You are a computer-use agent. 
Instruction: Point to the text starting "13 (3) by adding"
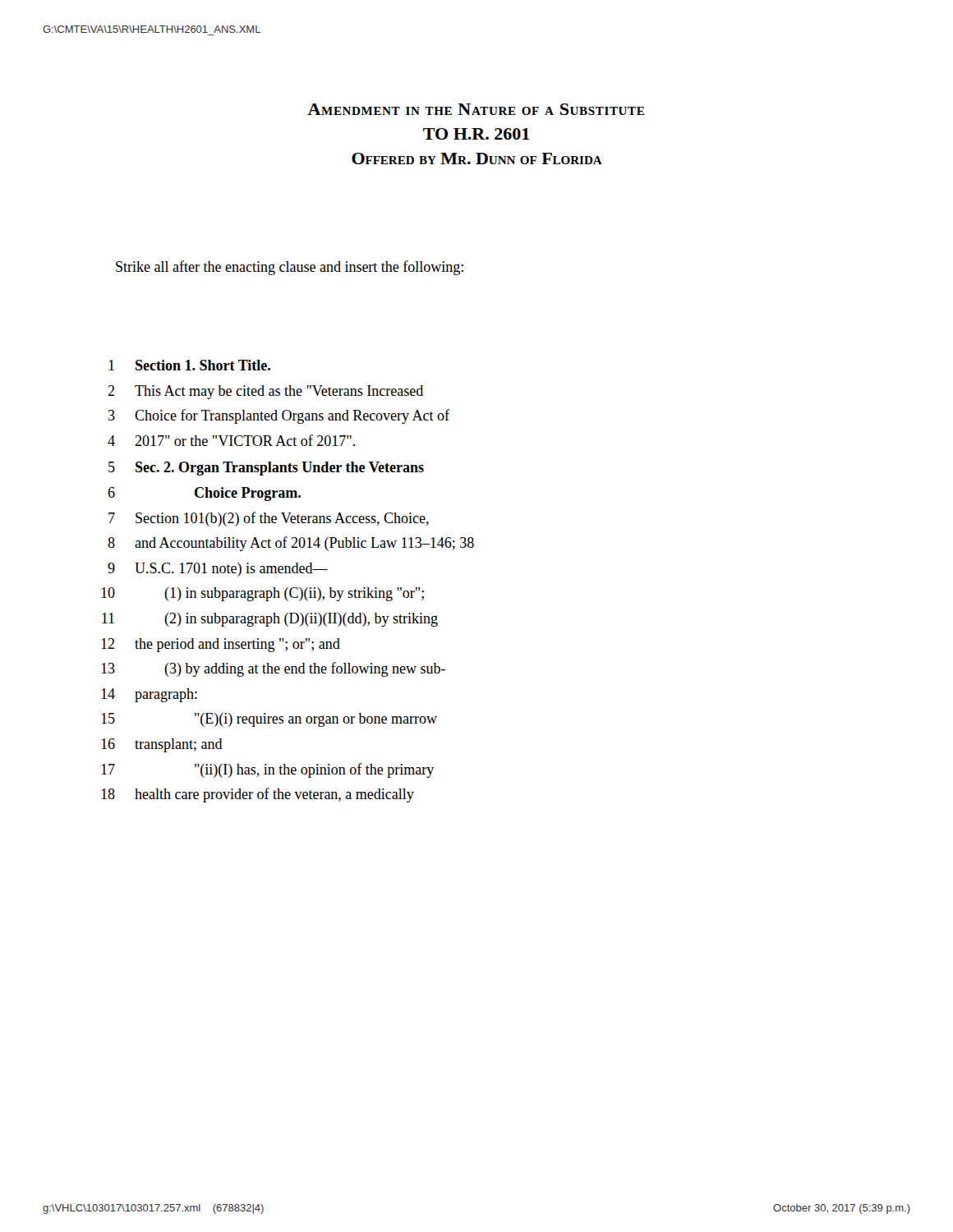pos(273,669)
